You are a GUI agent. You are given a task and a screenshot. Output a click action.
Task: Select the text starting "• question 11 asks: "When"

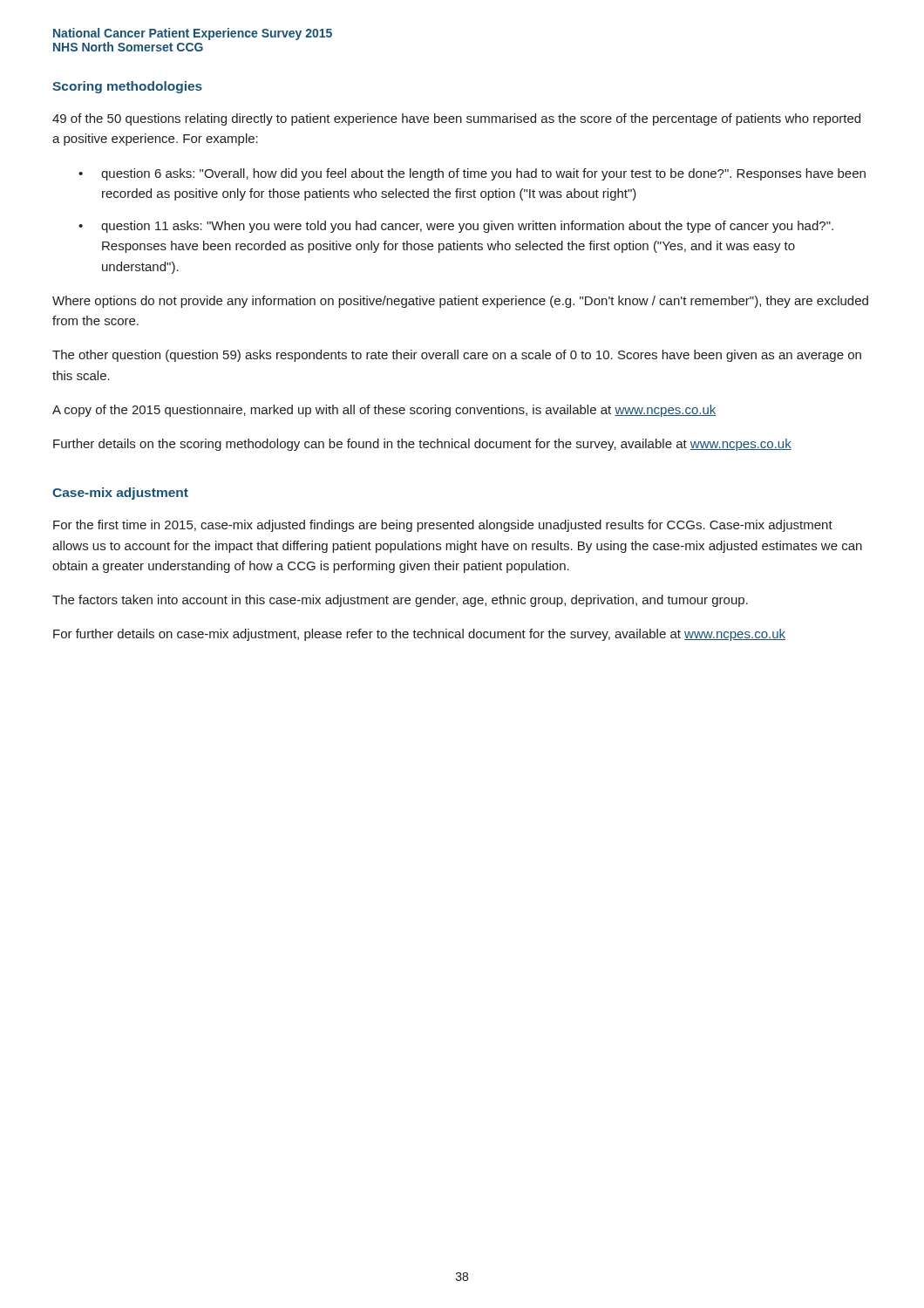[475, 246]
